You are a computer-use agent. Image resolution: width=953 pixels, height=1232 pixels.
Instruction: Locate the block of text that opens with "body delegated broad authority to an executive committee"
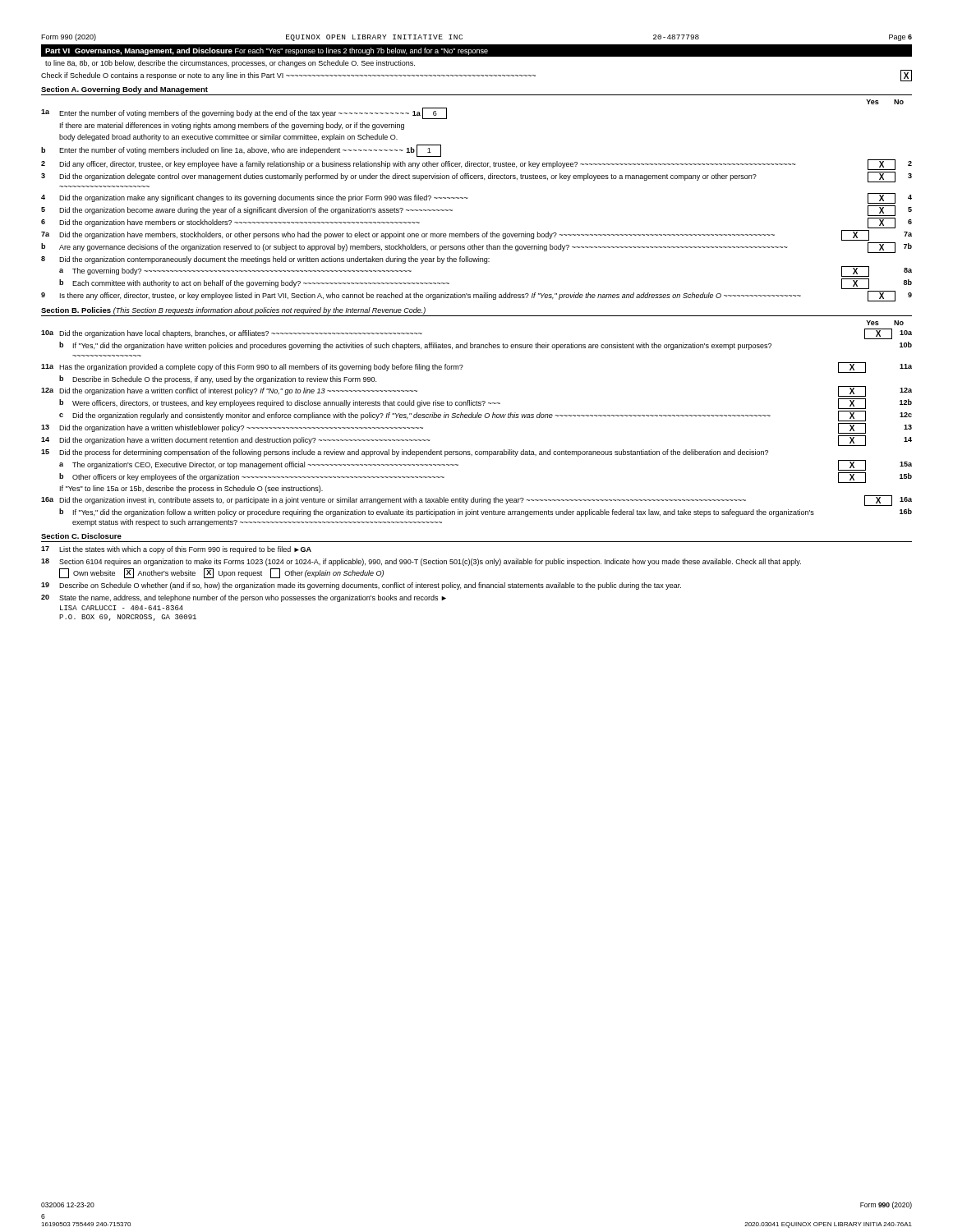coord(228,137)
